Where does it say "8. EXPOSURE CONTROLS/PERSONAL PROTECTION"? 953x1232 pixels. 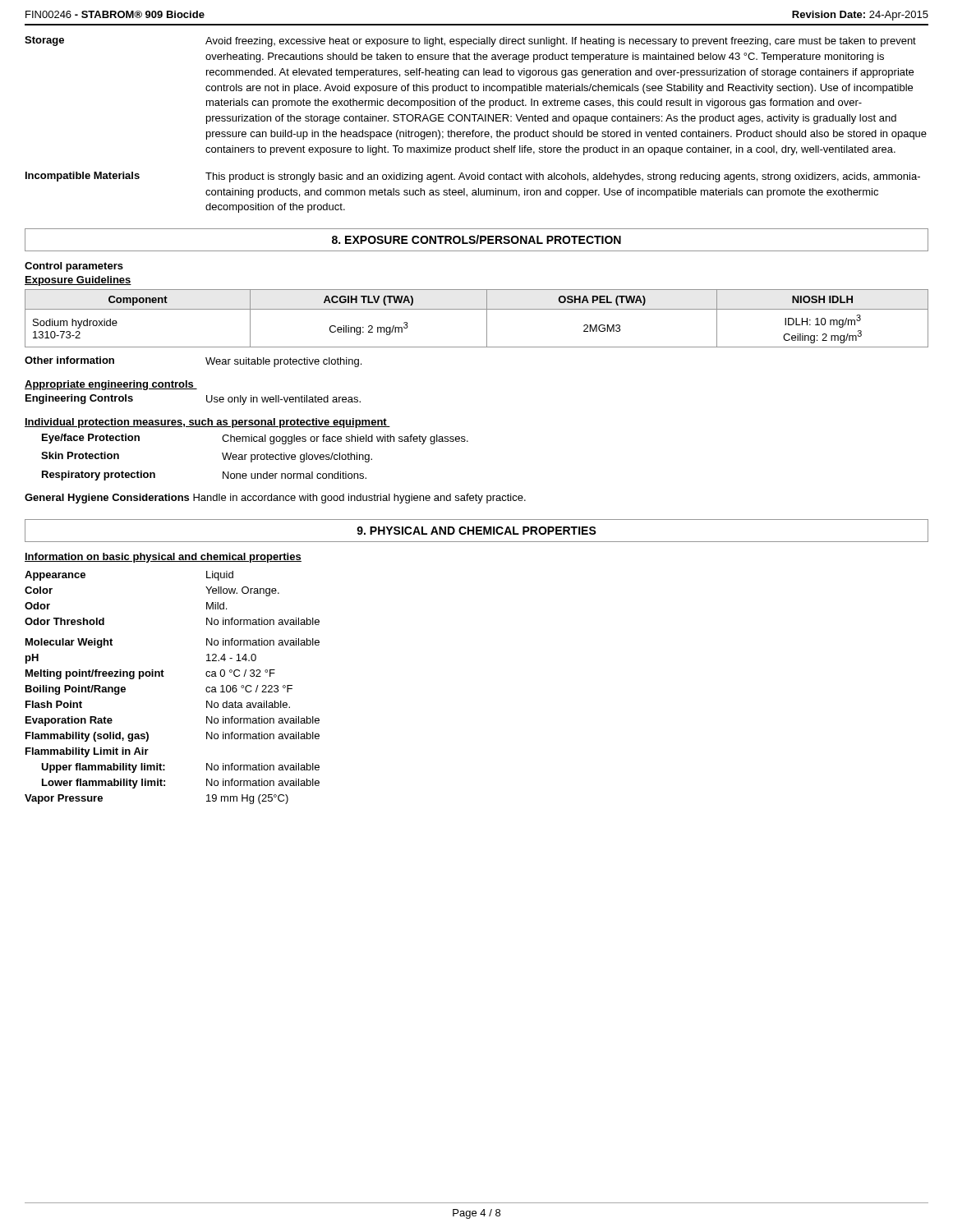click(476, 240)
